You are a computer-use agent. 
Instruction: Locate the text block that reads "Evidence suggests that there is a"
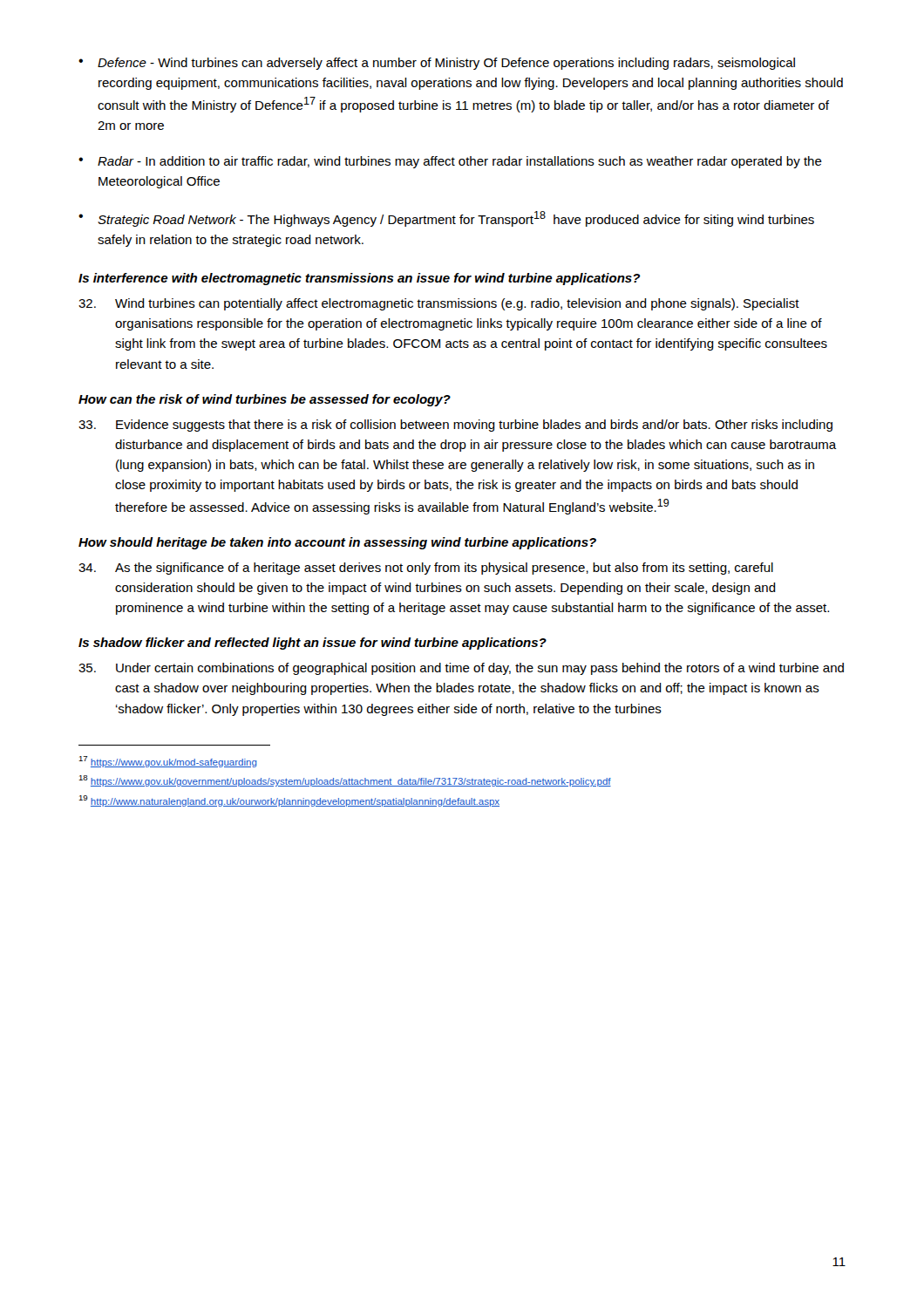click(462, 465)
